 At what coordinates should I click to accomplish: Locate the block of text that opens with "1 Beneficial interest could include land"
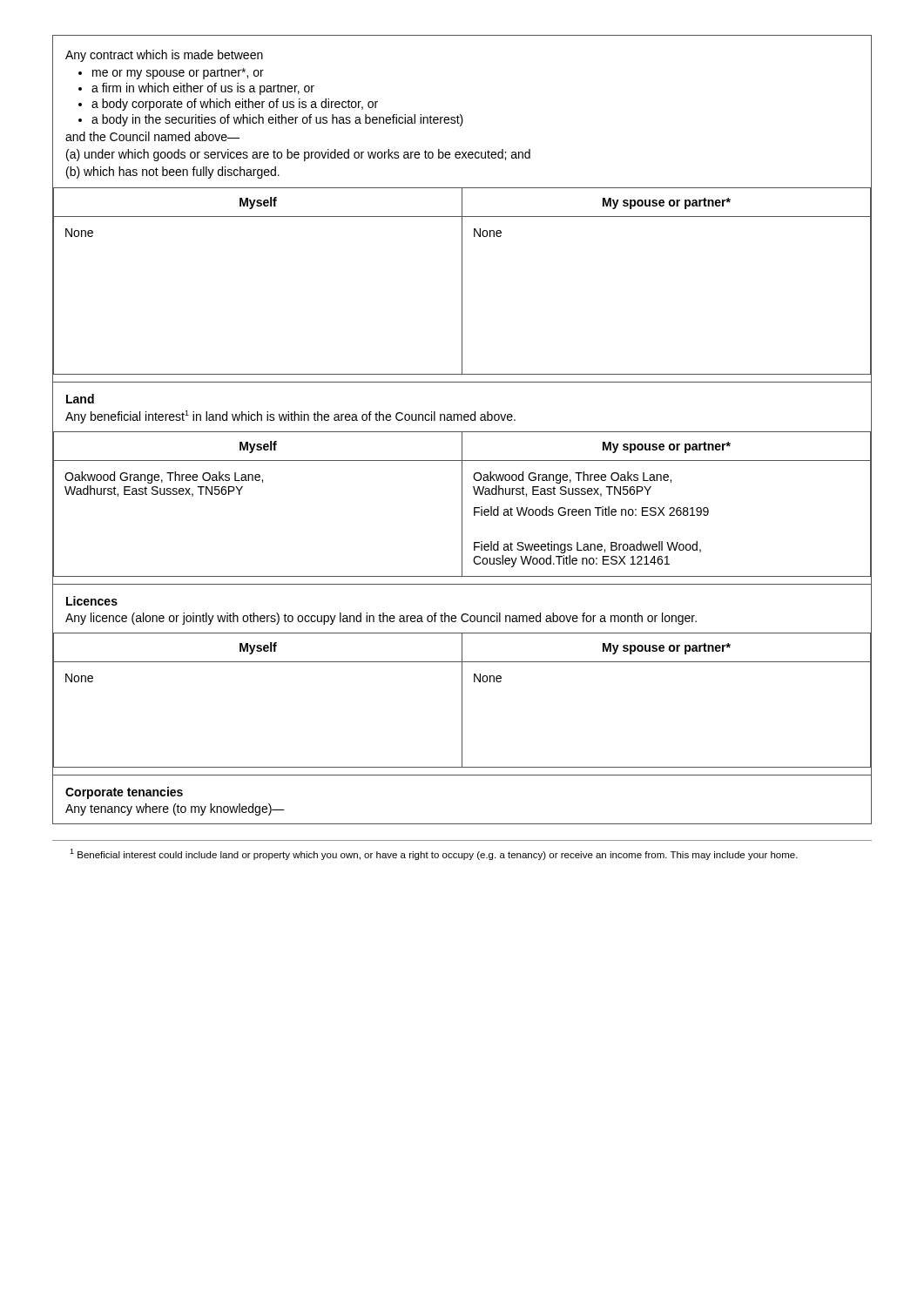[x=471, y=853]
